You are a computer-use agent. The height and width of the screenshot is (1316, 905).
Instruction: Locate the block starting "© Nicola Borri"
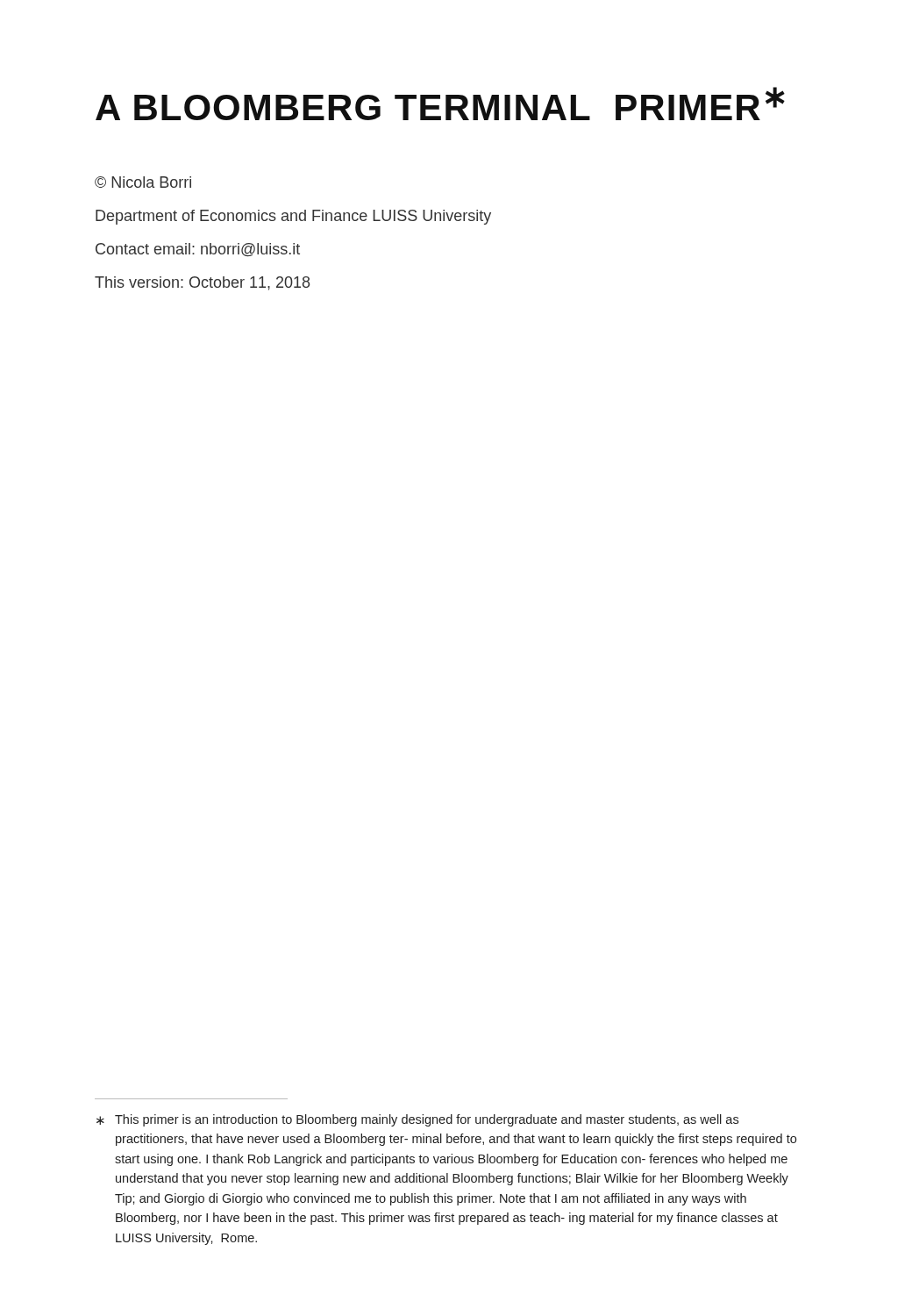point(143,182)
